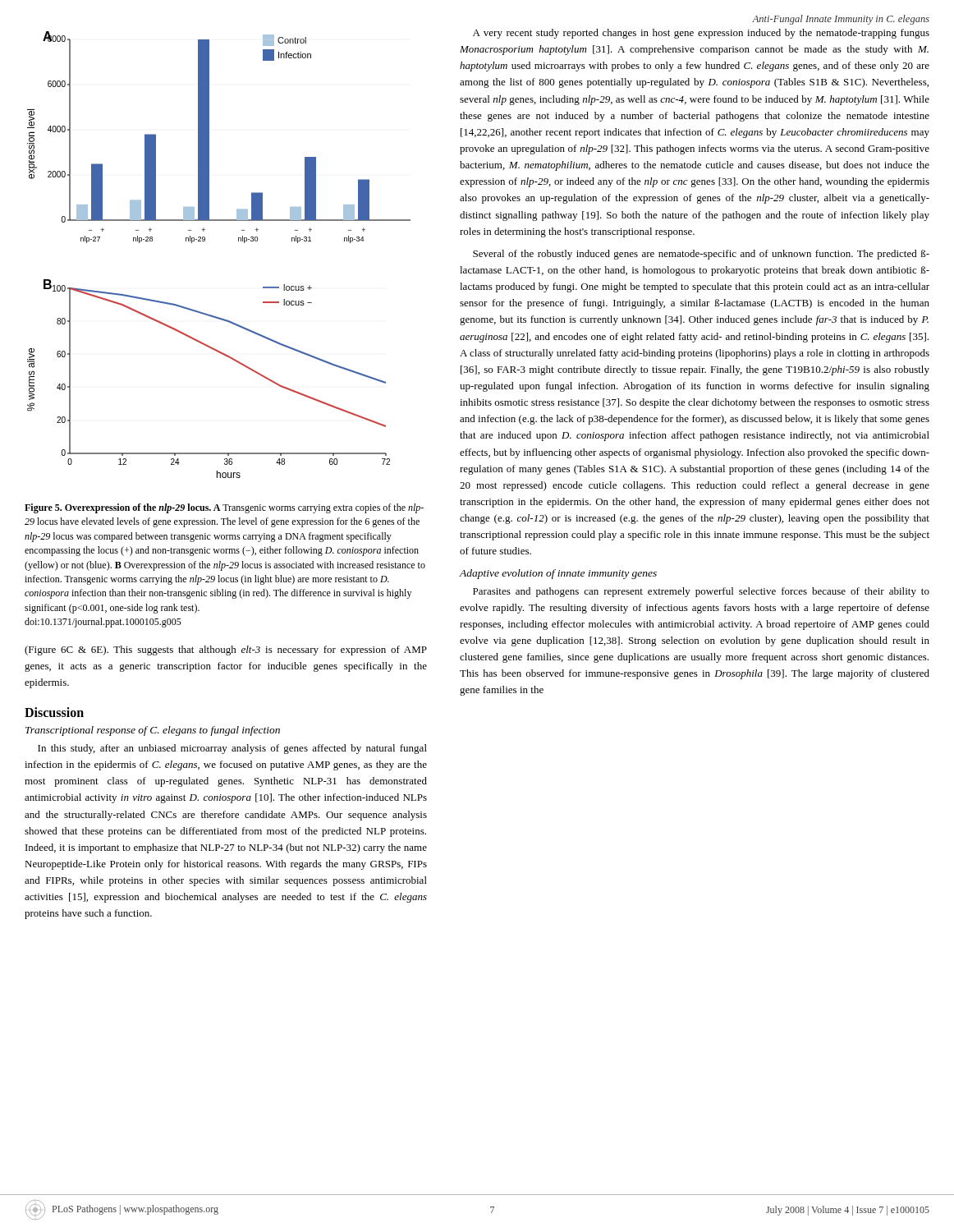954x1232 pixels.
Task: Select the grouped bar chart
Action: click(x=226, y=141)
